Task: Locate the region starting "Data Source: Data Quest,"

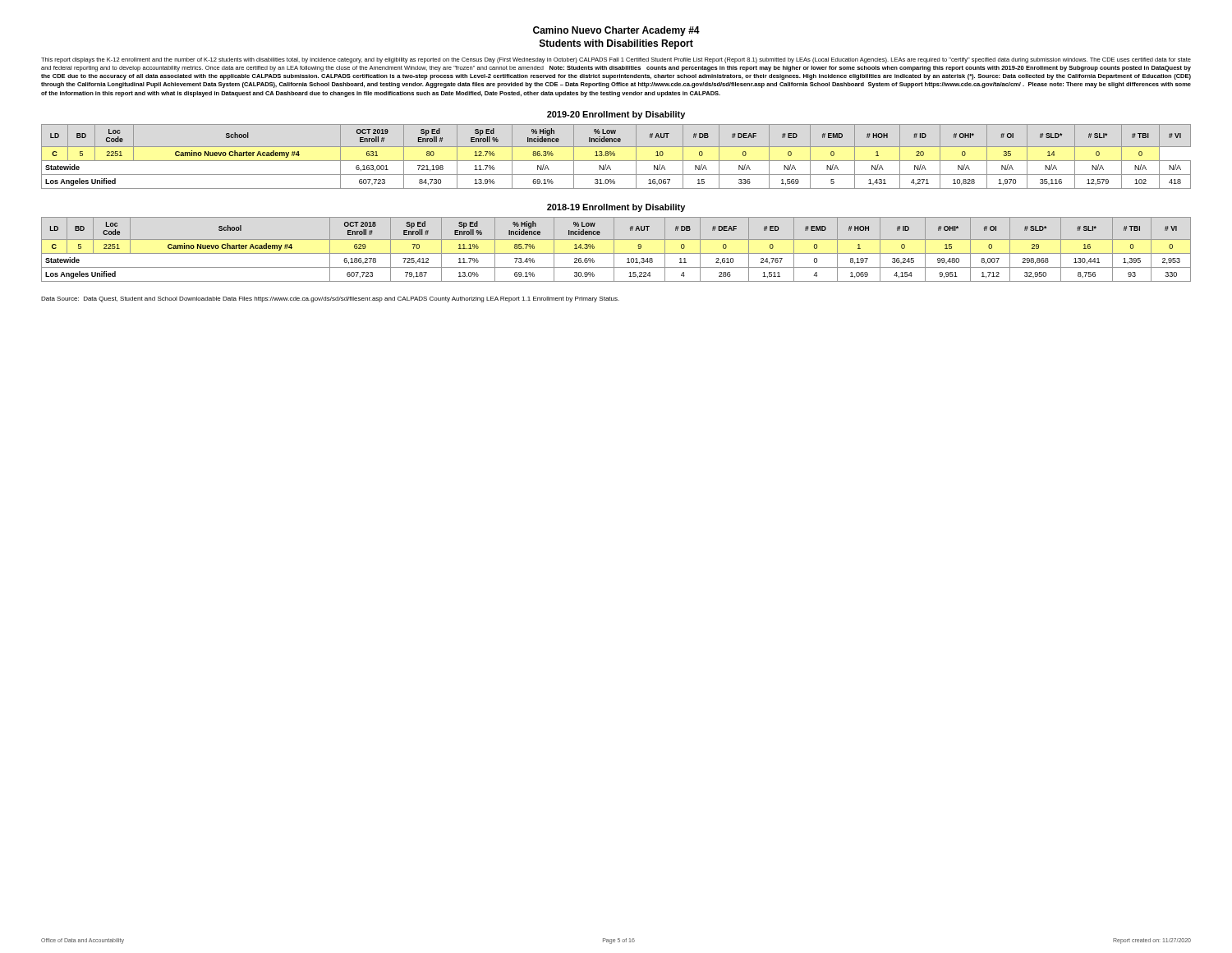Action: tap(330, 298)
